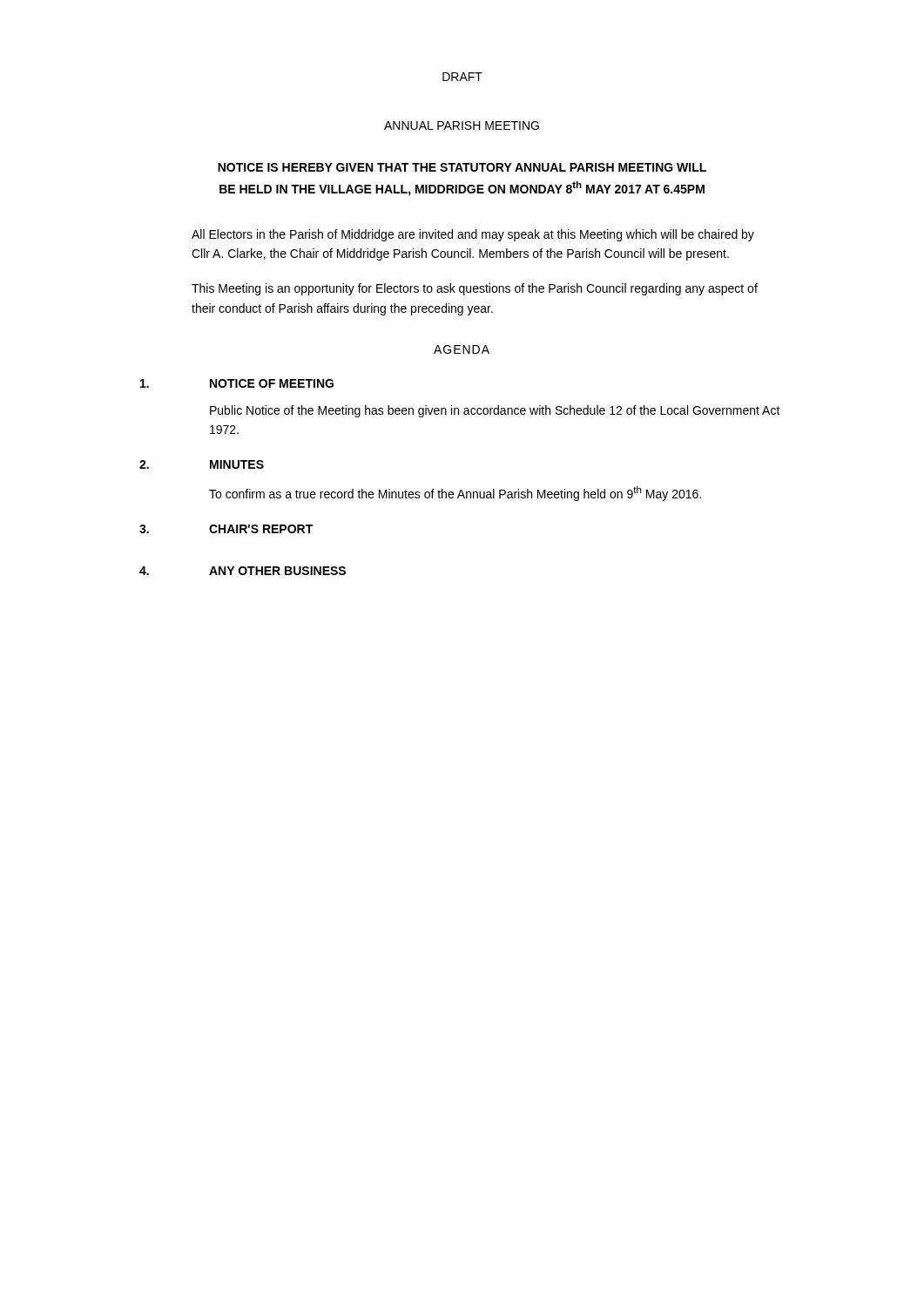Select the region starting "4. ANY OTHER"

tap(243, 571)
